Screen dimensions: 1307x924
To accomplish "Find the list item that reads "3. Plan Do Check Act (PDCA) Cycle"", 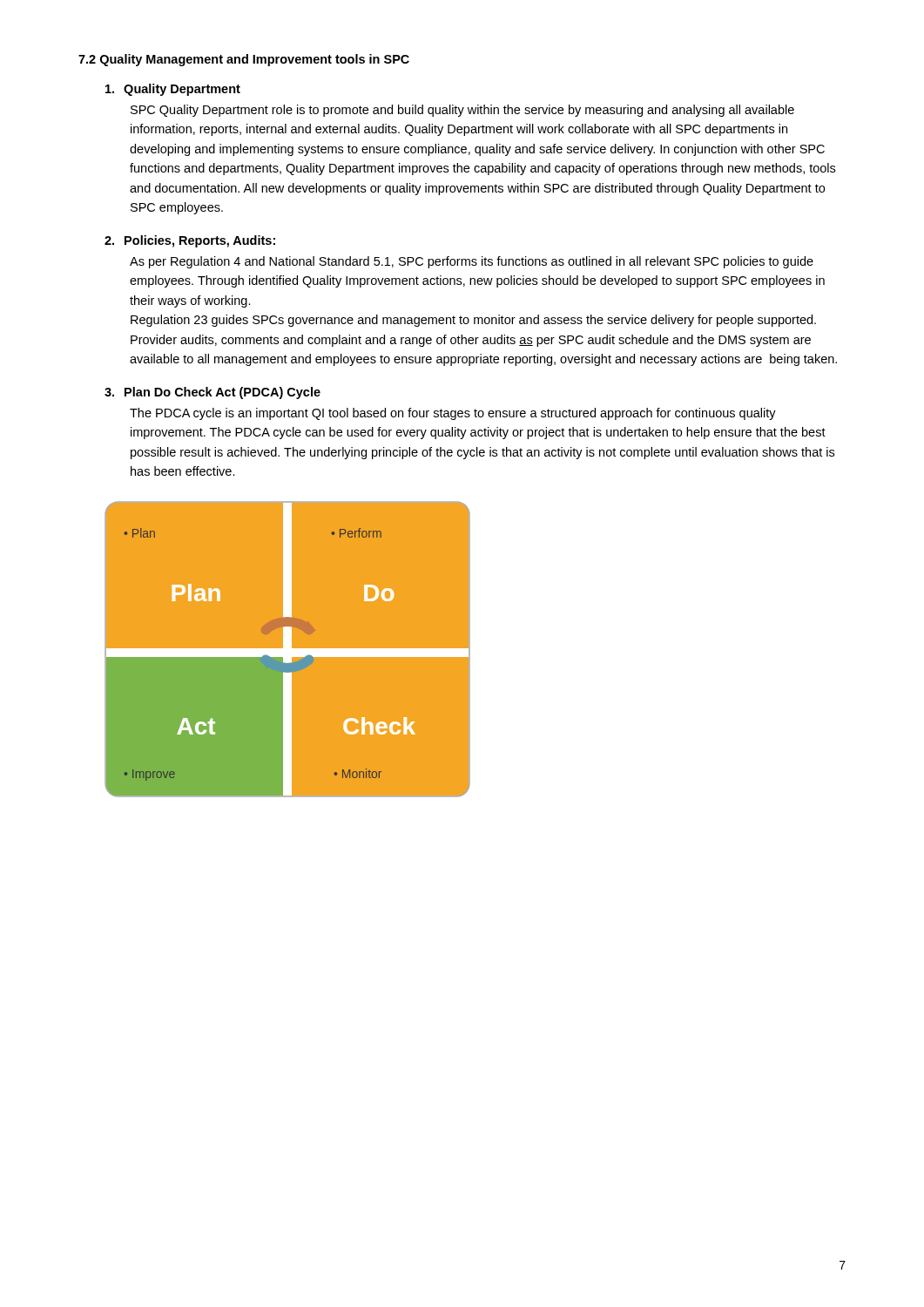I will coord(475,433).
